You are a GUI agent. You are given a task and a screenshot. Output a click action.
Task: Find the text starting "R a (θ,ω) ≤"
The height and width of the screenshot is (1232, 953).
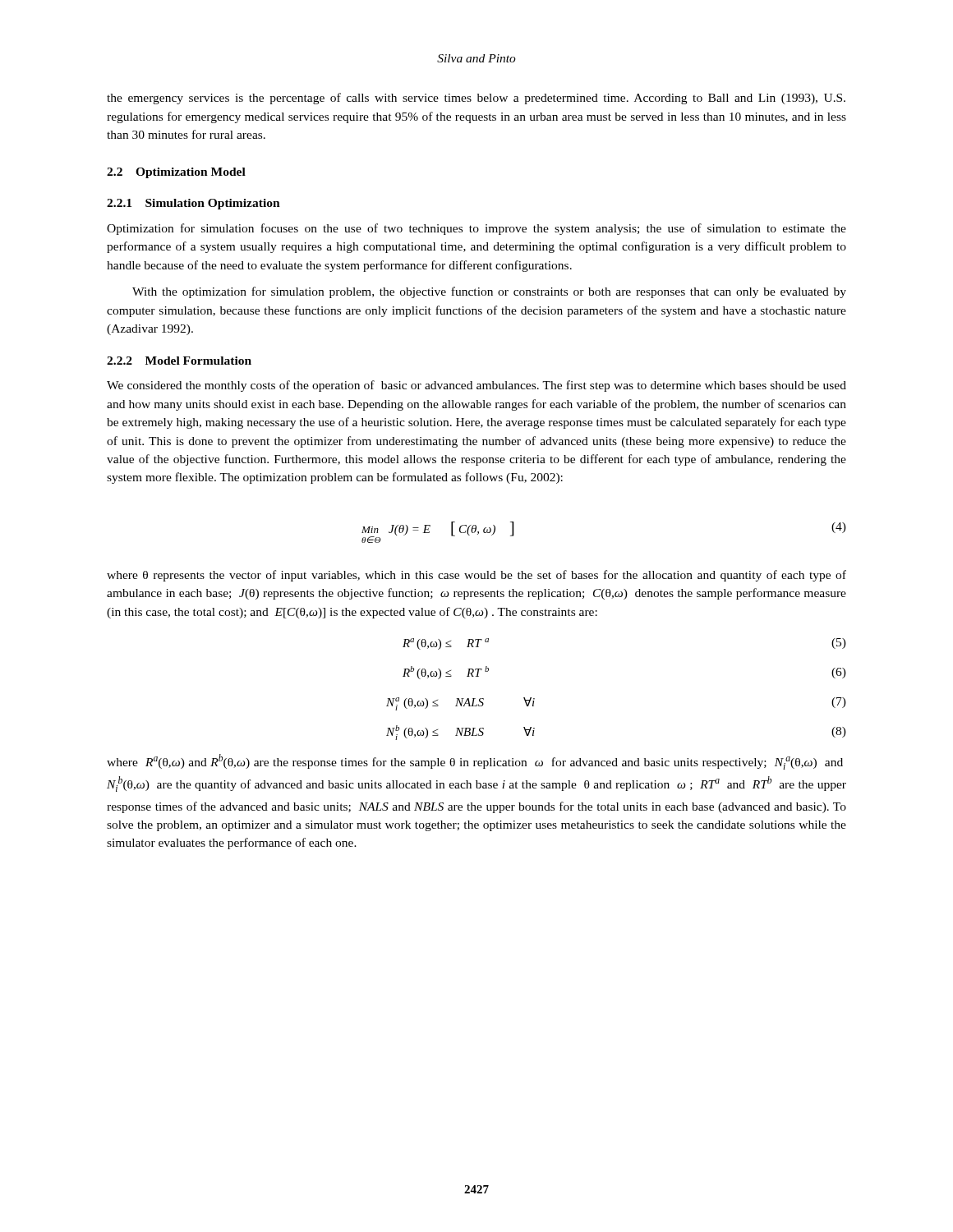(x=476, y=643)
